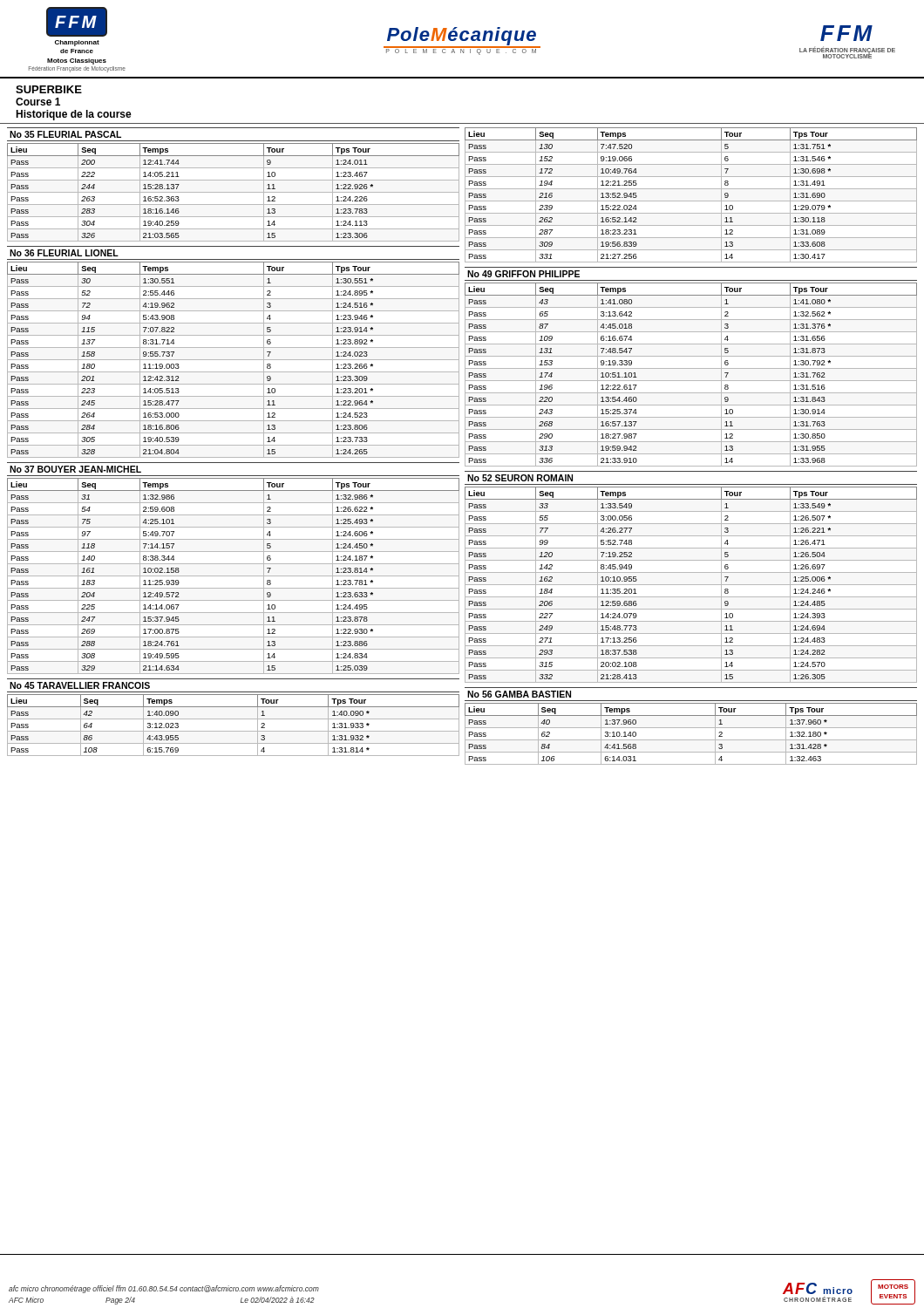Select the table that reads "1:31.546 *"
This screenshot has height=1308, width=924.
(691, 195)
